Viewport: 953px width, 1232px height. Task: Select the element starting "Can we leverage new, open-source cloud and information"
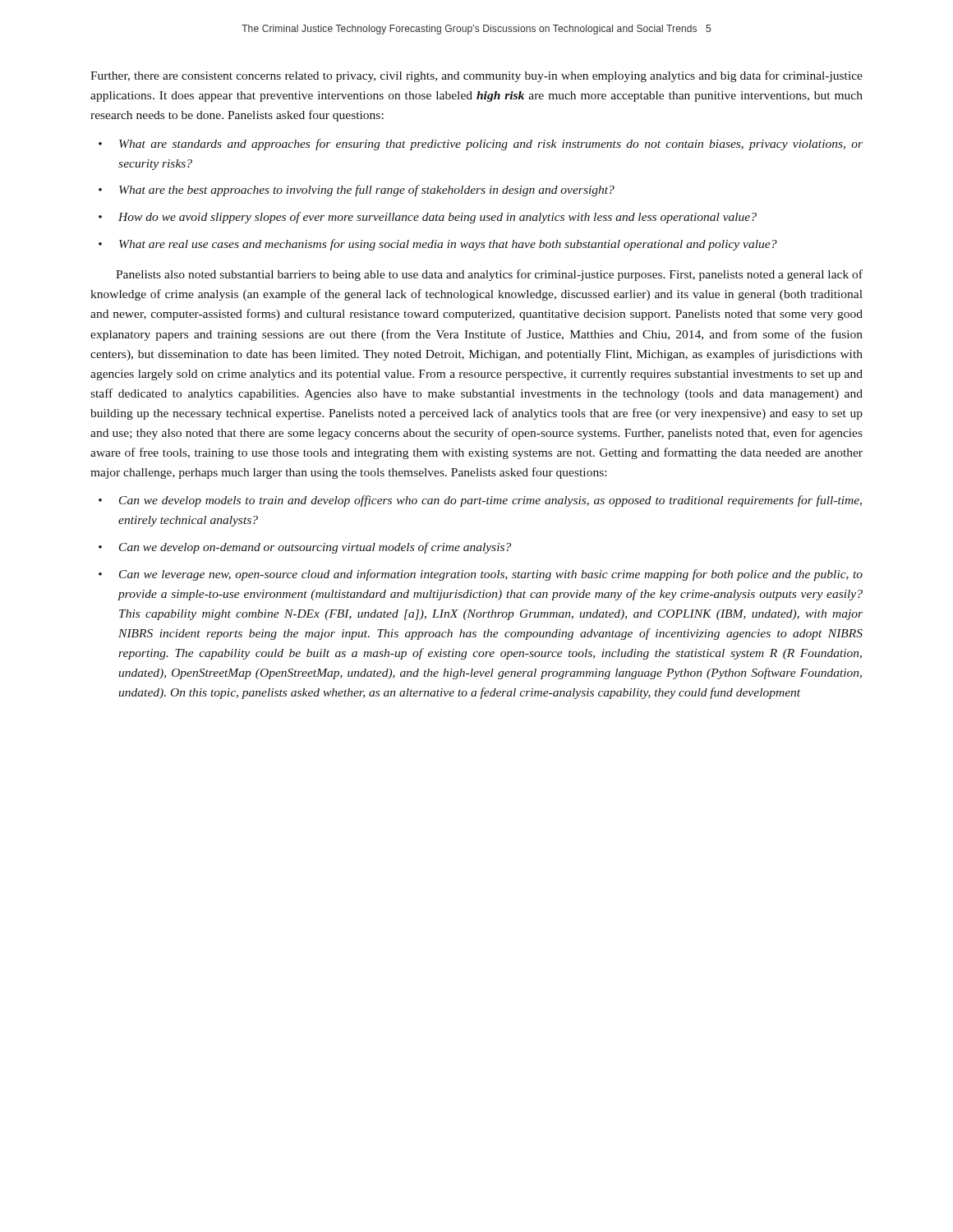coord(491,633)
